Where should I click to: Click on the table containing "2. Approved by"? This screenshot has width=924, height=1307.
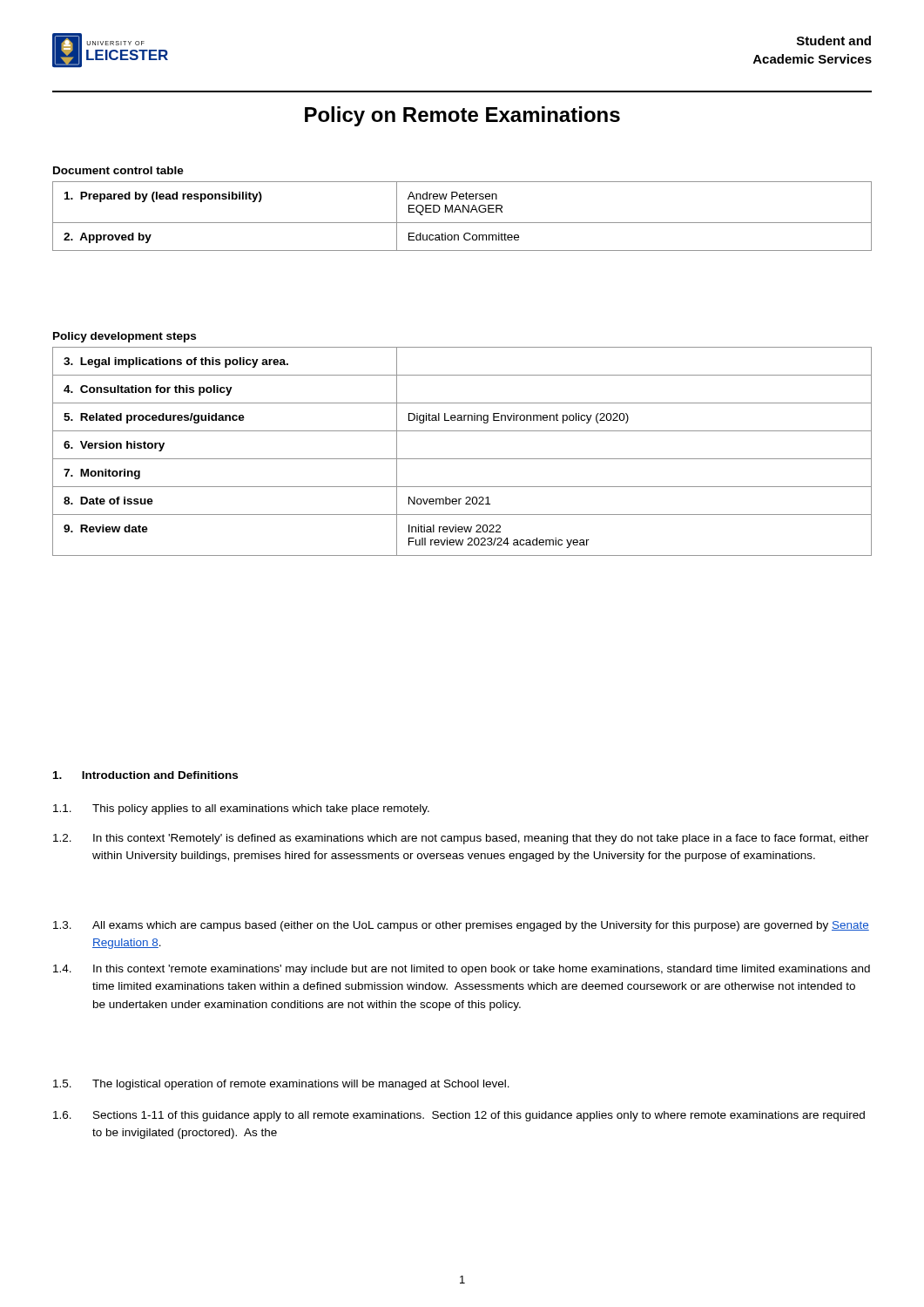click(x=462, y=216)
